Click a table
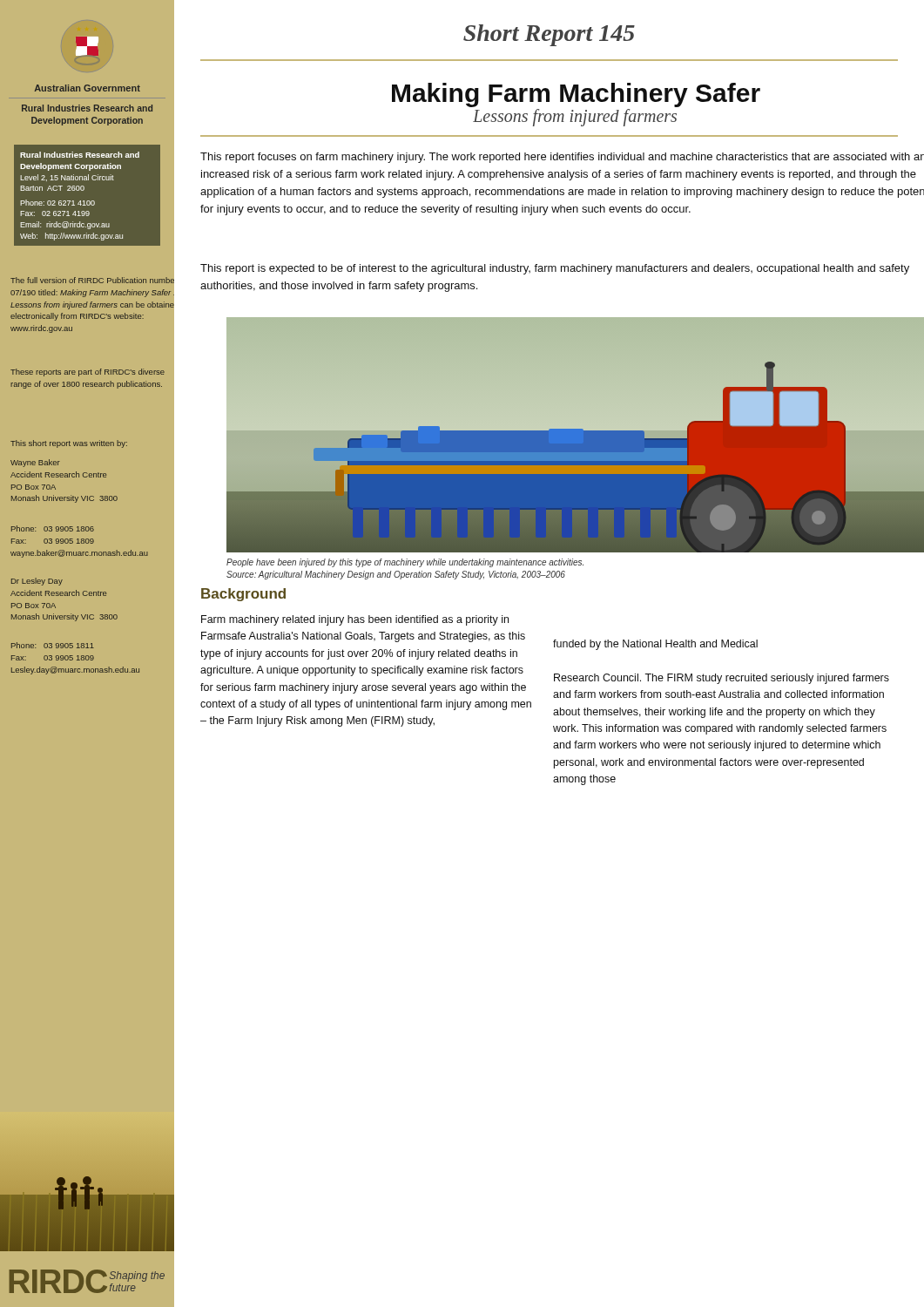This screenshot has width=924, height=1307. (87, 192)
